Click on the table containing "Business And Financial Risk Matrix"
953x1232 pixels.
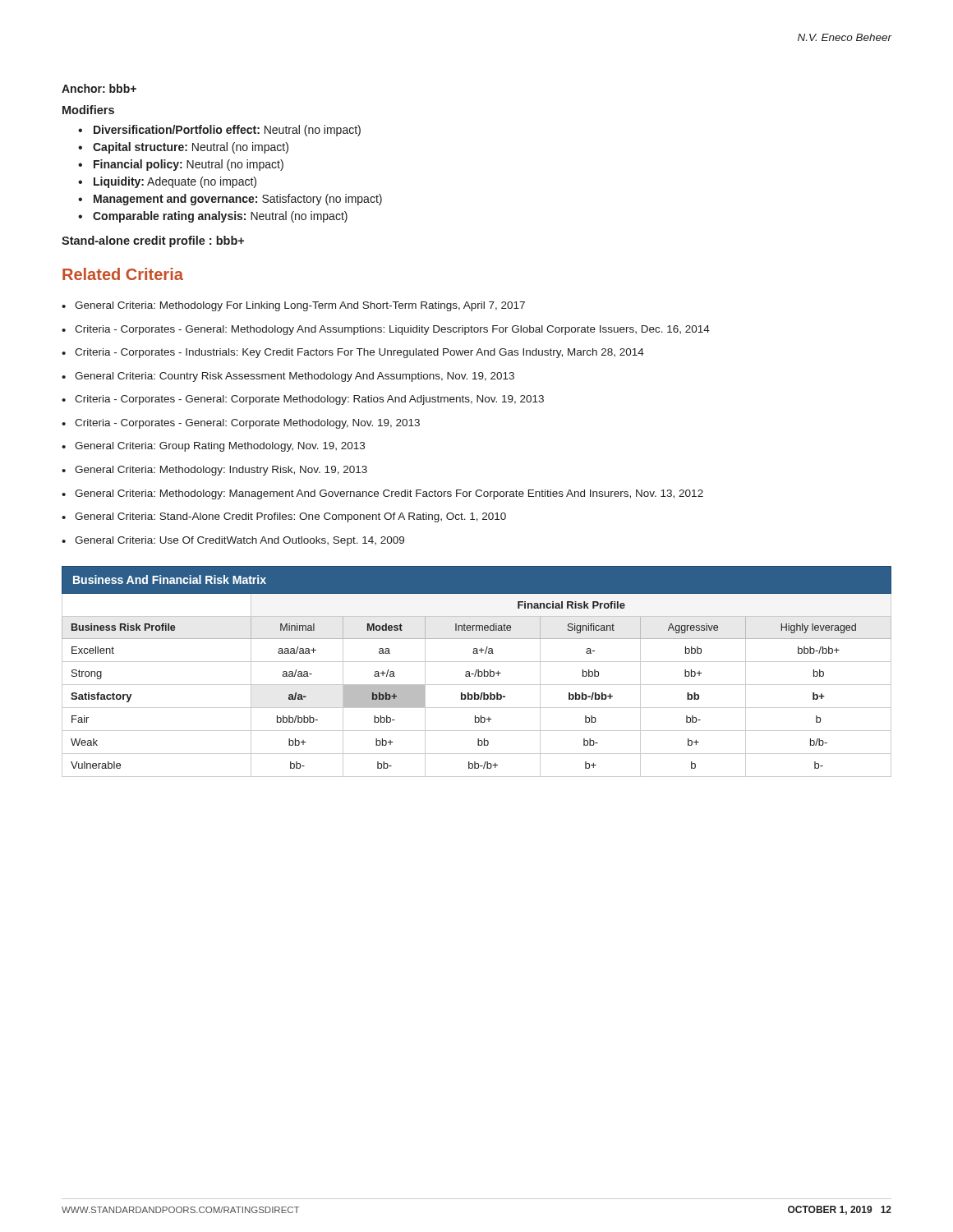tap(476, 672)
